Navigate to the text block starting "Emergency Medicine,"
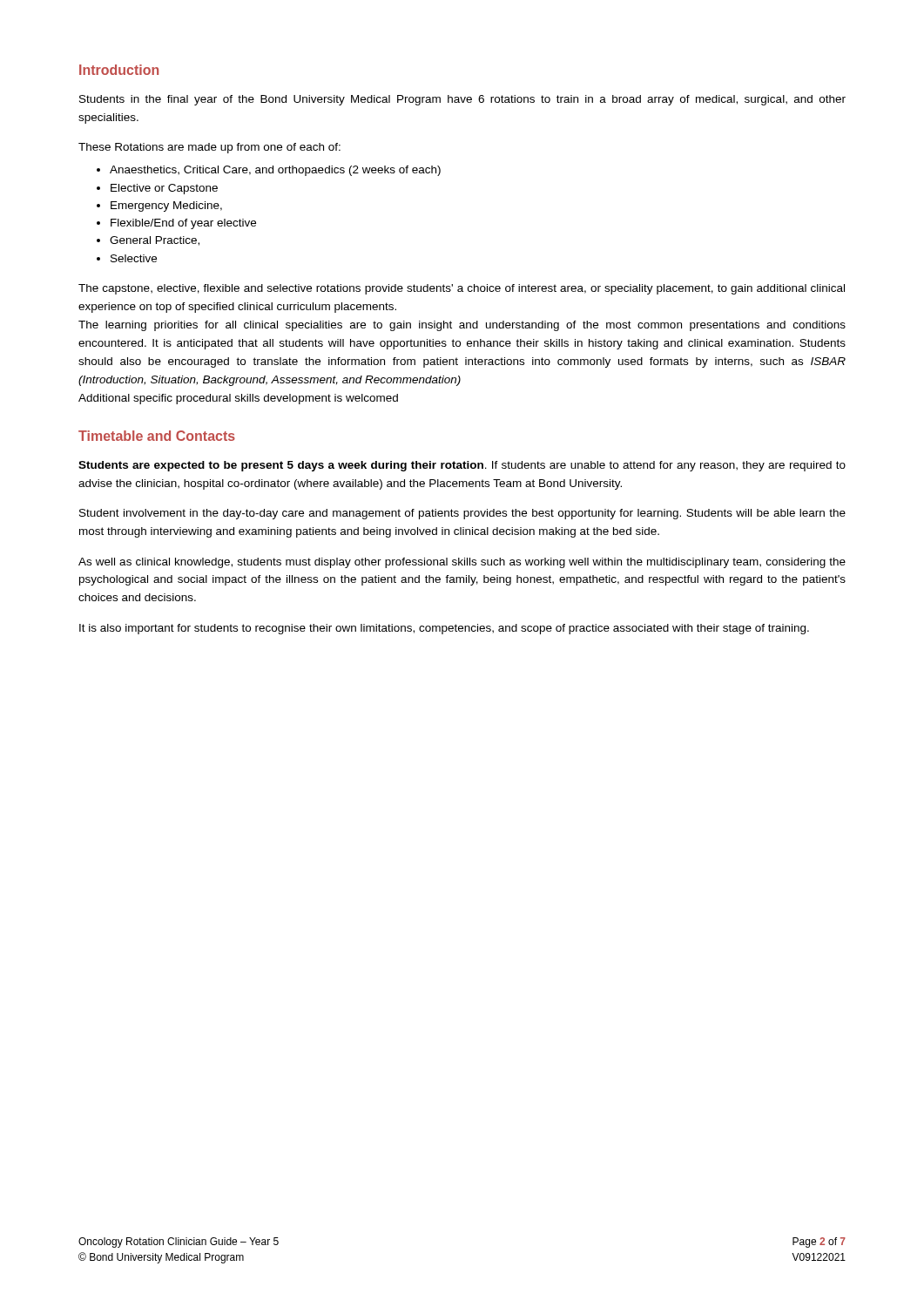This screenshot has height=1307, width=924. click(x=159, y=207)
